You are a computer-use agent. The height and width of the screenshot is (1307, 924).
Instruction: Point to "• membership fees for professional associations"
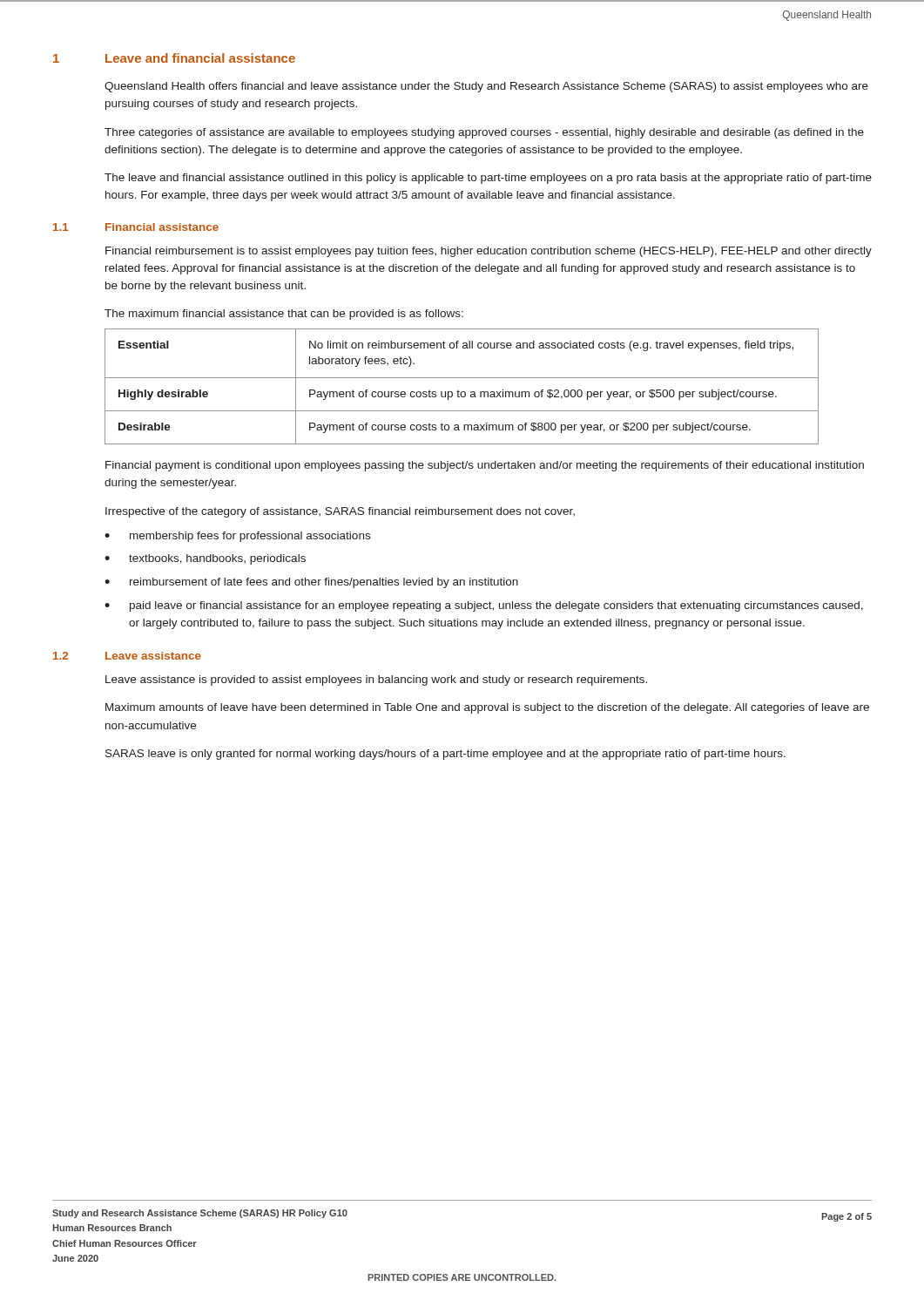(237, 537)
